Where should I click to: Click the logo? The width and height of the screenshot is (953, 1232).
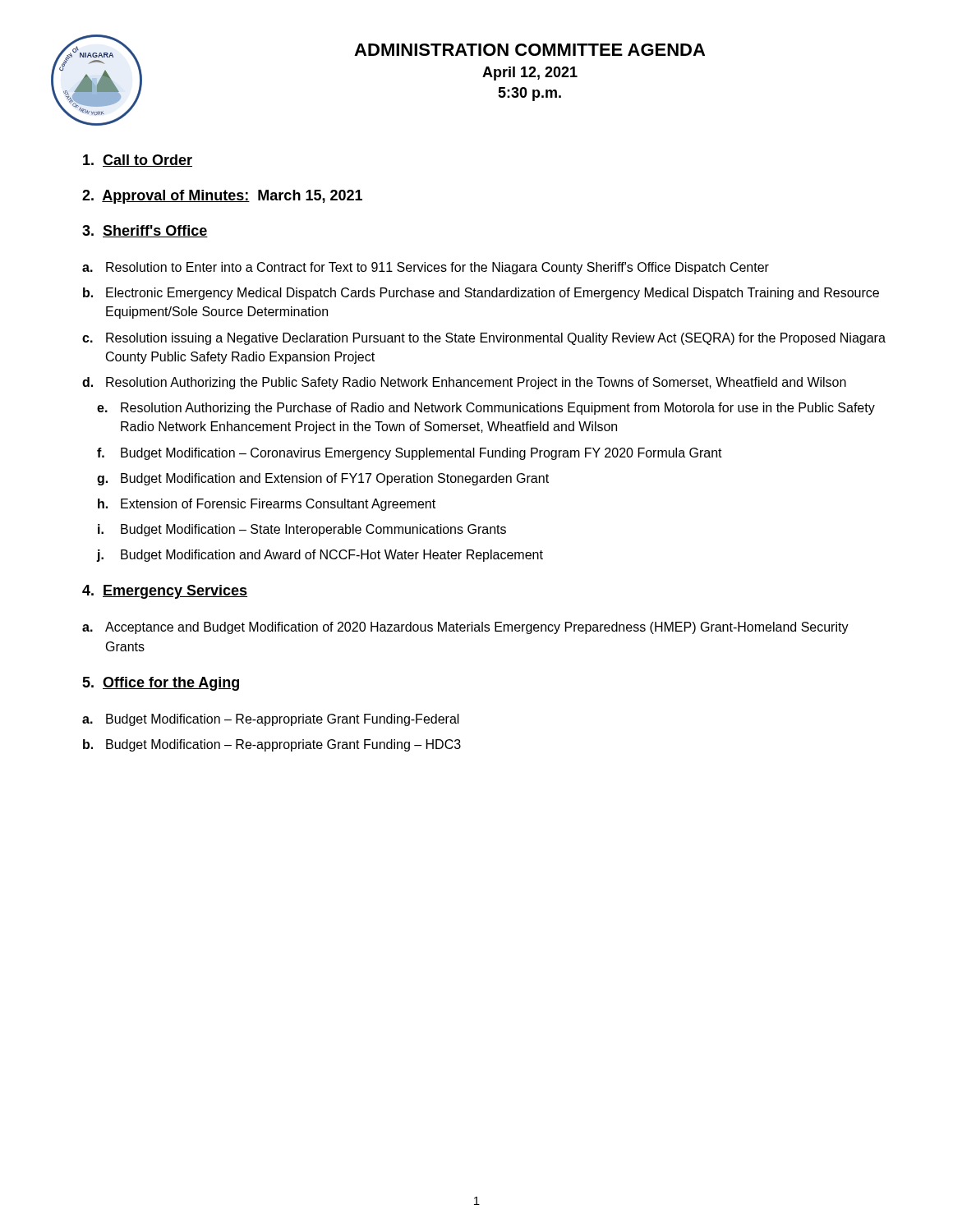click(x=103, y=82)
